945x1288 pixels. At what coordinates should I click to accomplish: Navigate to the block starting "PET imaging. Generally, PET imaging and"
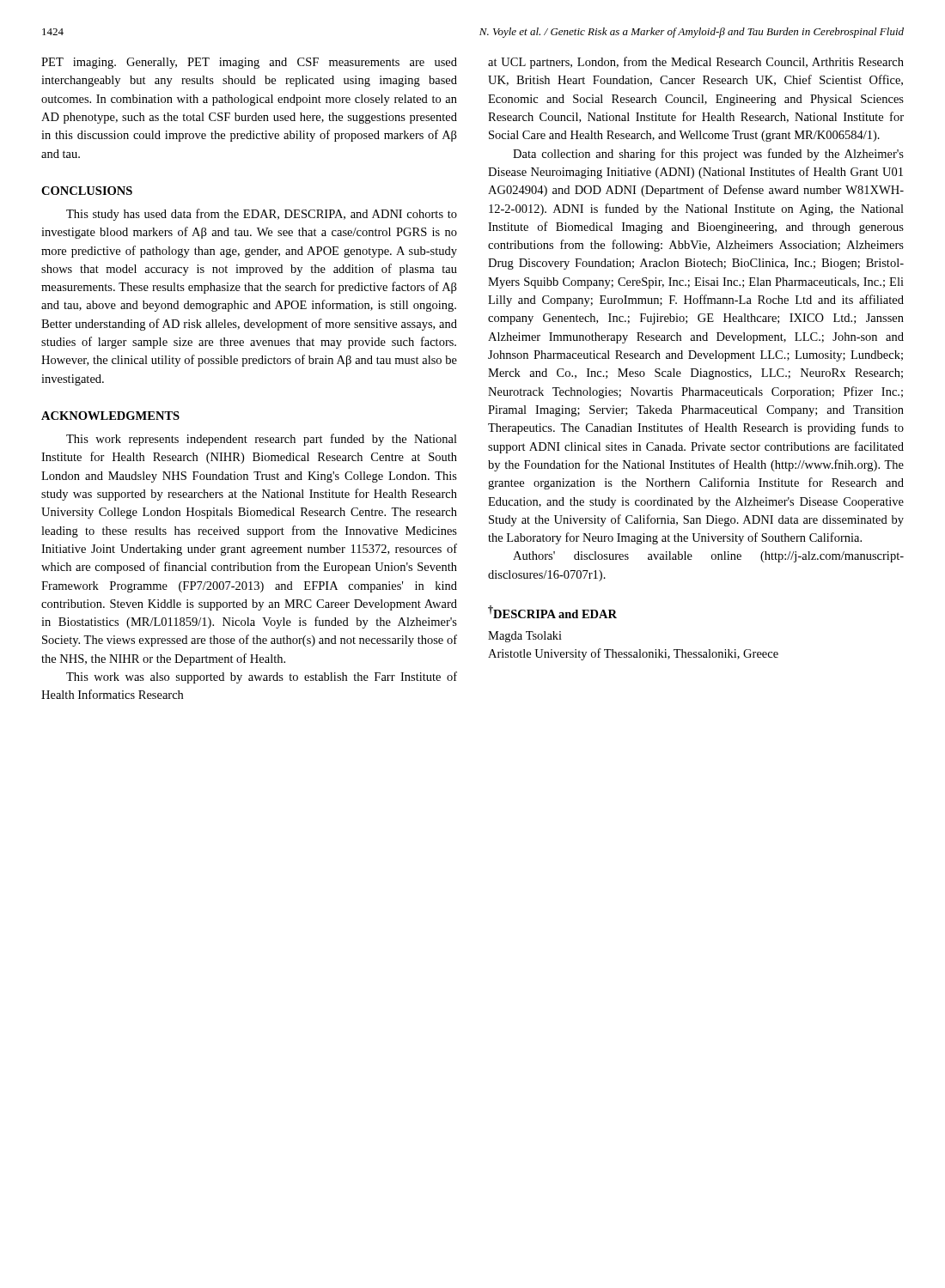click(x=249, y=108)
